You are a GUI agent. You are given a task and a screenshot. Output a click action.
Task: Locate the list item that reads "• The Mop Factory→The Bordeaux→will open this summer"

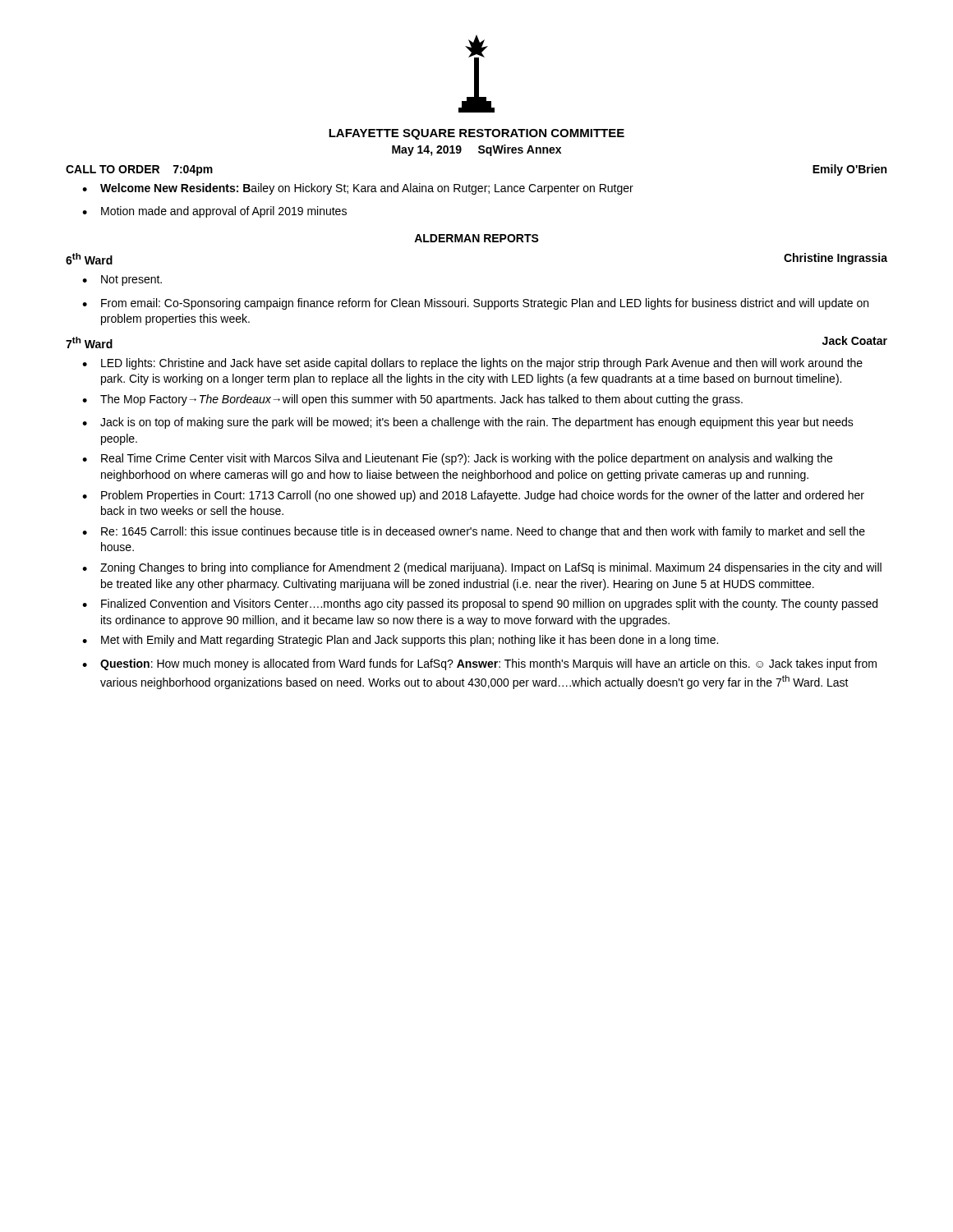(x=413, y=401)
